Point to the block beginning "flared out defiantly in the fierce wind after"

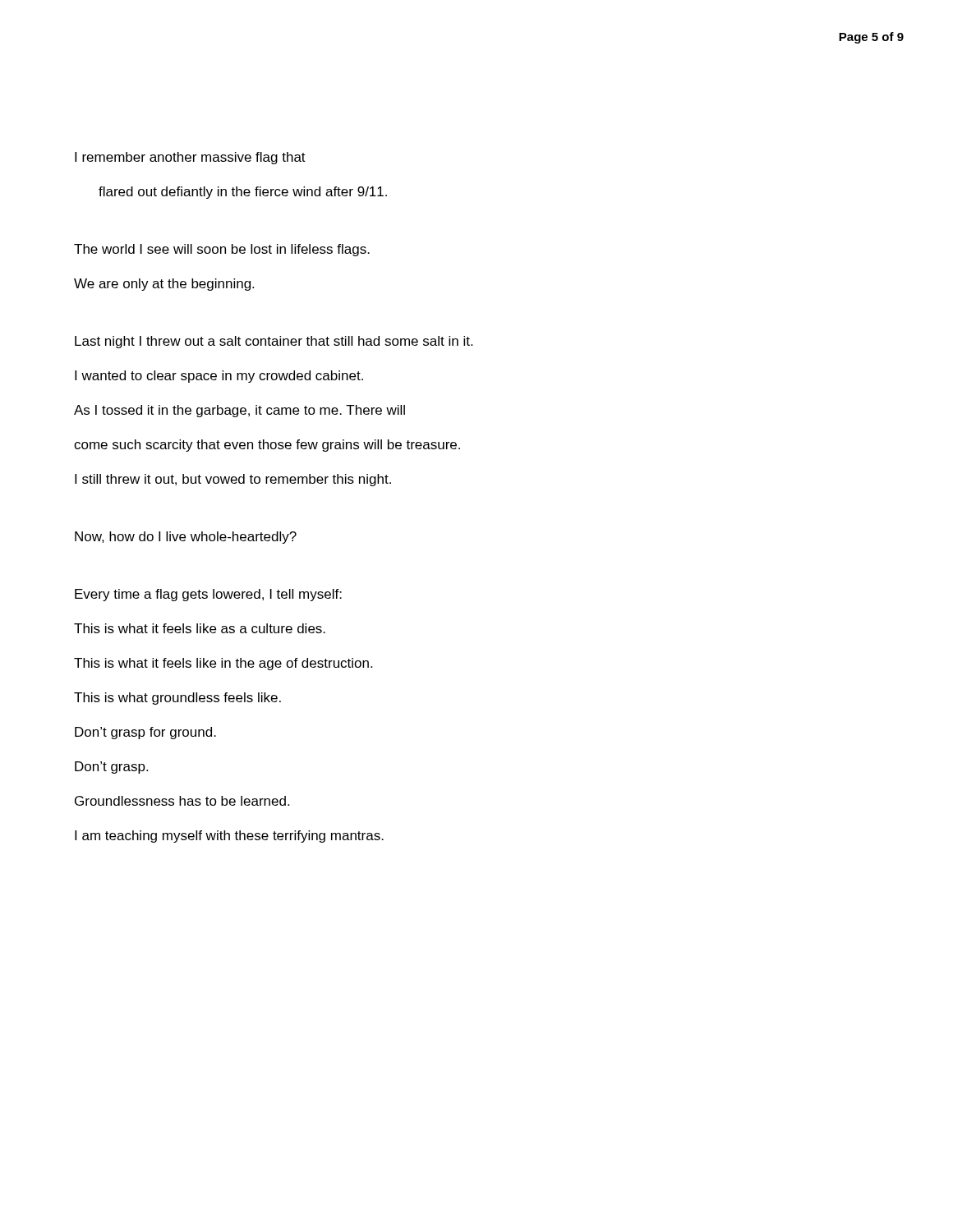[243, 192]
